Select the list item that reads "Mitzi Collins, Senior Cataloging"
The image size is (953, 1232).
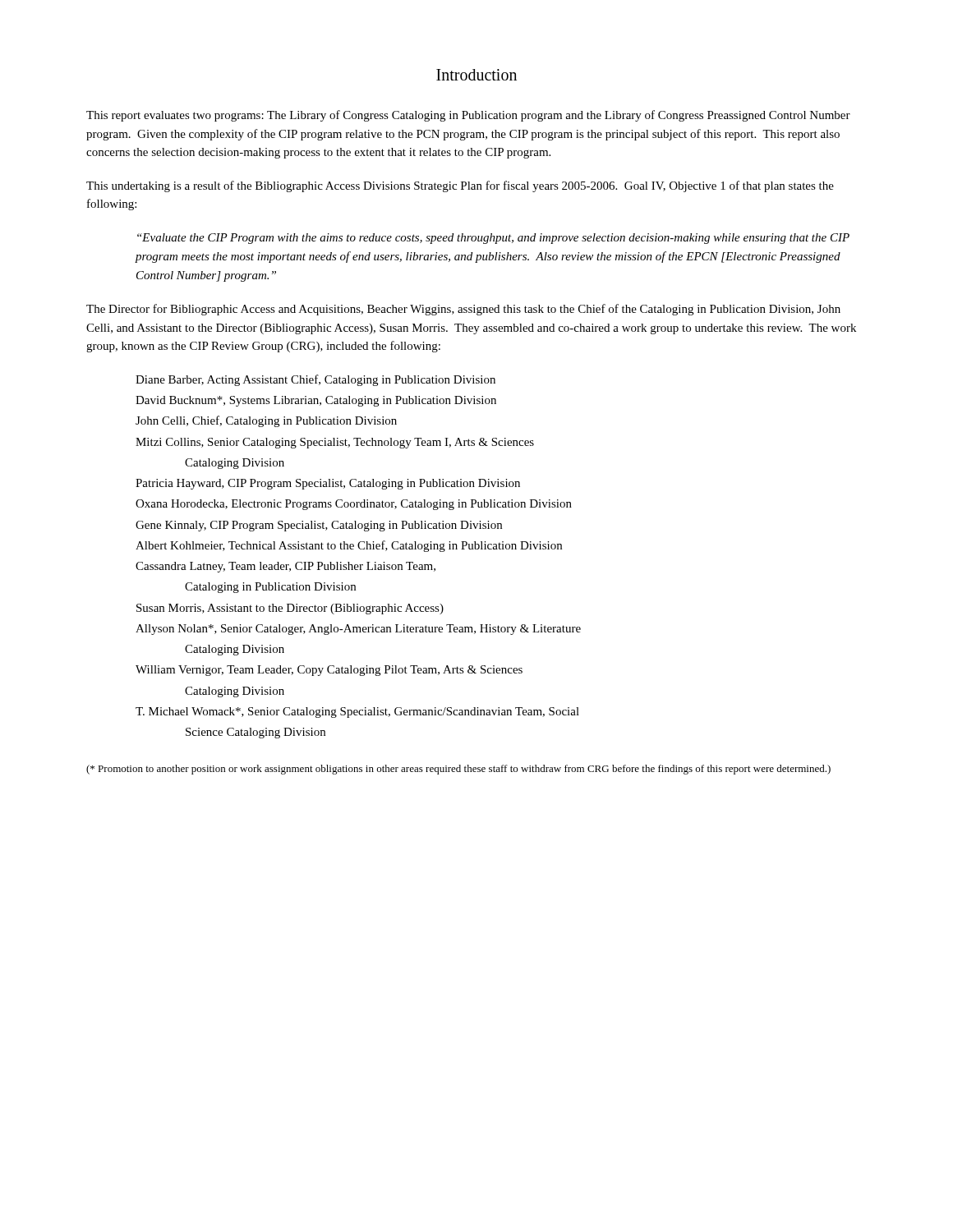pyautogui.click(x=335, y=441)
